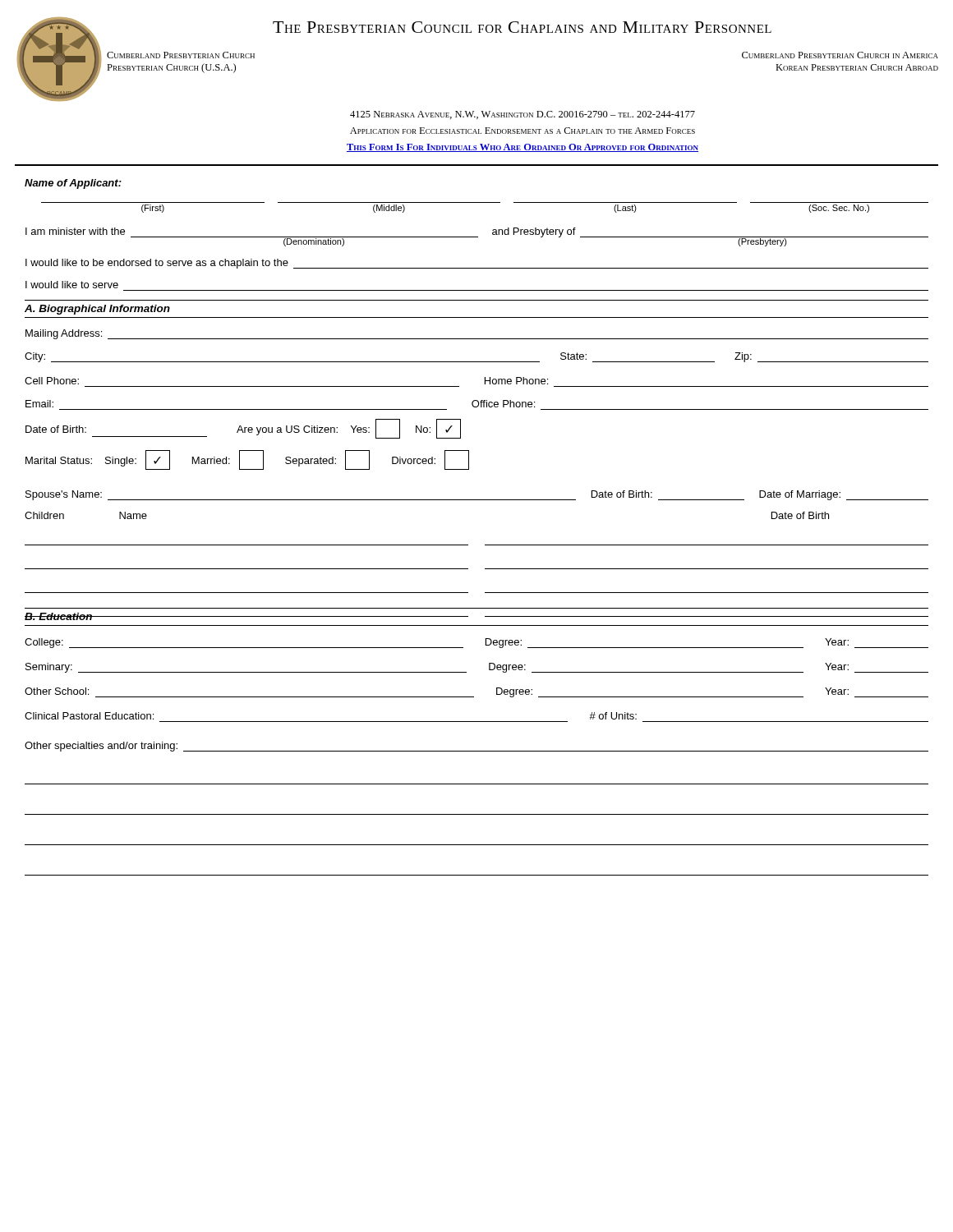Locate the text block starting "College: Degree: Year:"
The width and height of the screenshot is (953, 1232).
click(476, 640)
